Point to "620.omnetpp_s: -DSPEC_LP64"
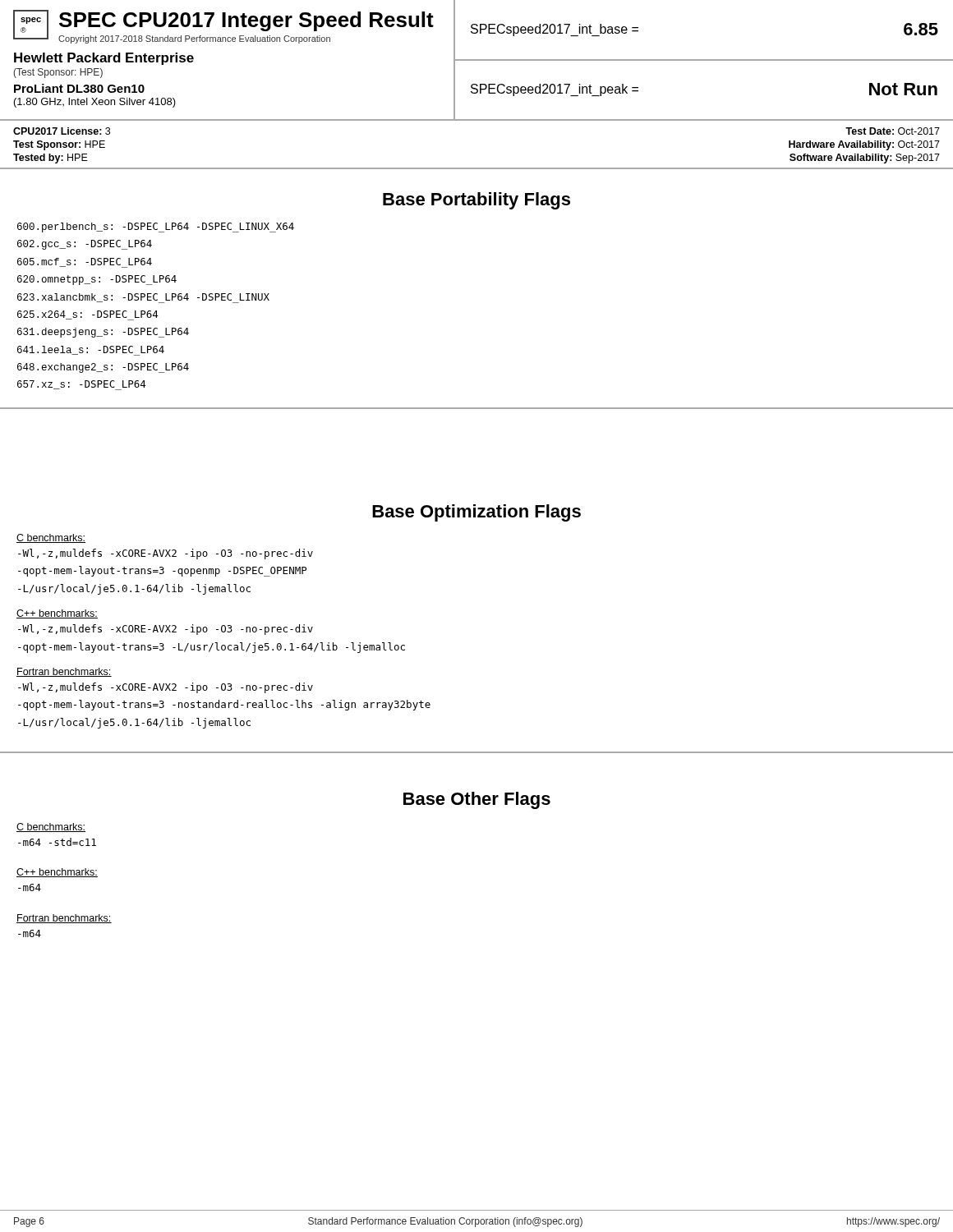This screenshot has width=953, height=1232. pos(97,279)
